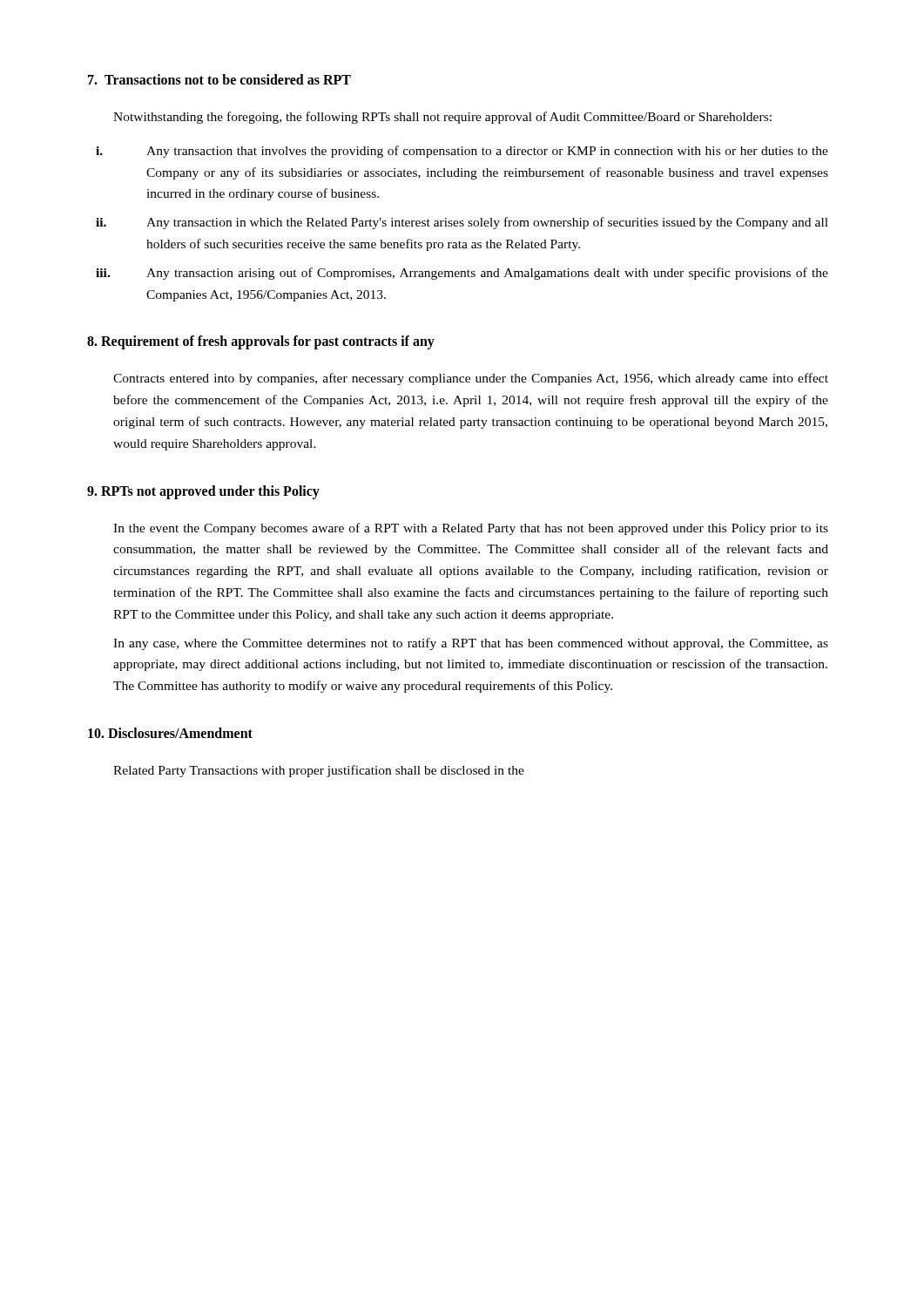This screenshot has width=924, height=1307.
Task: Click the passage that begins "Notwithstanding the foregoing, the following RPTs shall not"
Action: tap(443, 116)
